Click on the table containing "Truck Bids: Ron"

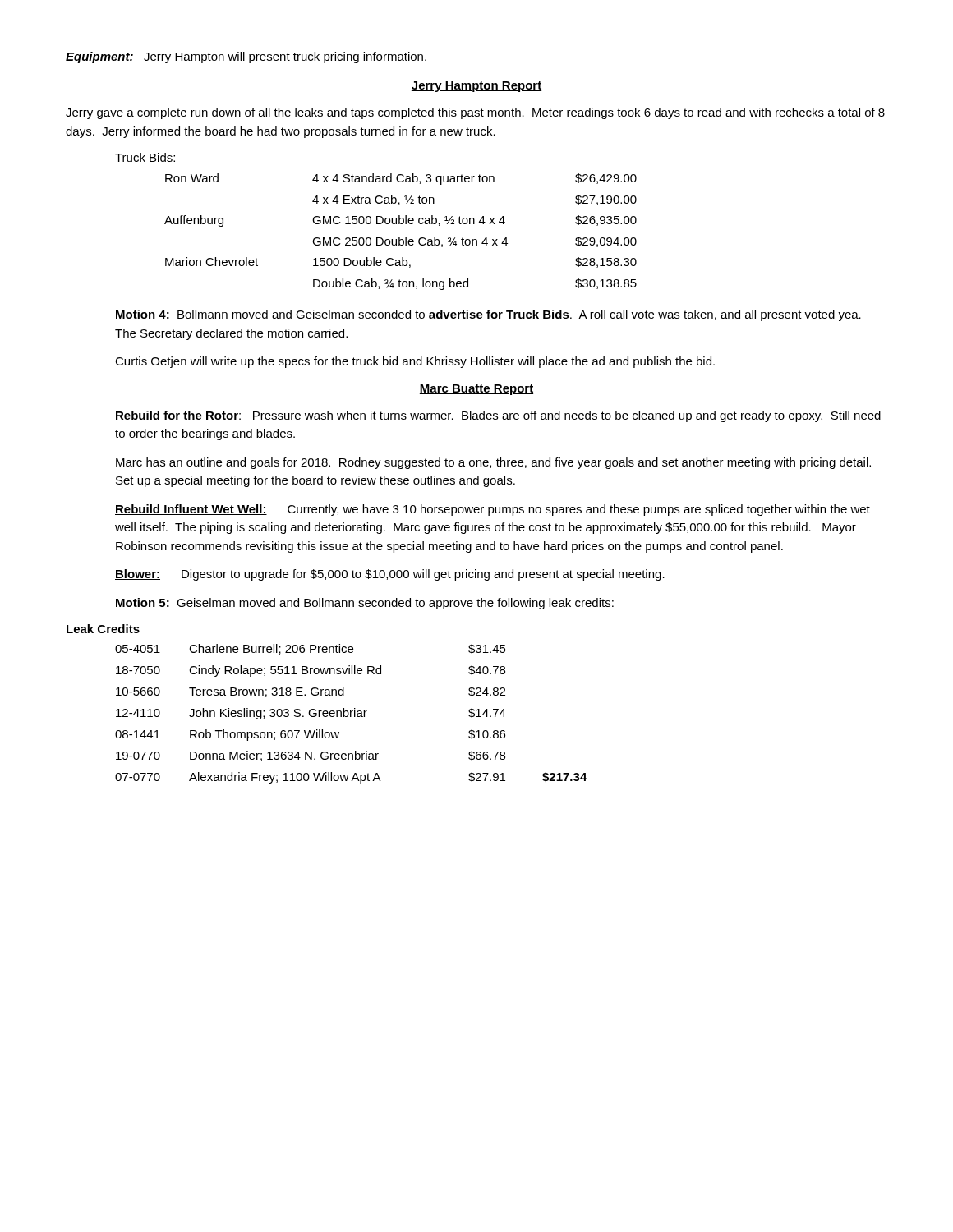(x=501, y=221)
